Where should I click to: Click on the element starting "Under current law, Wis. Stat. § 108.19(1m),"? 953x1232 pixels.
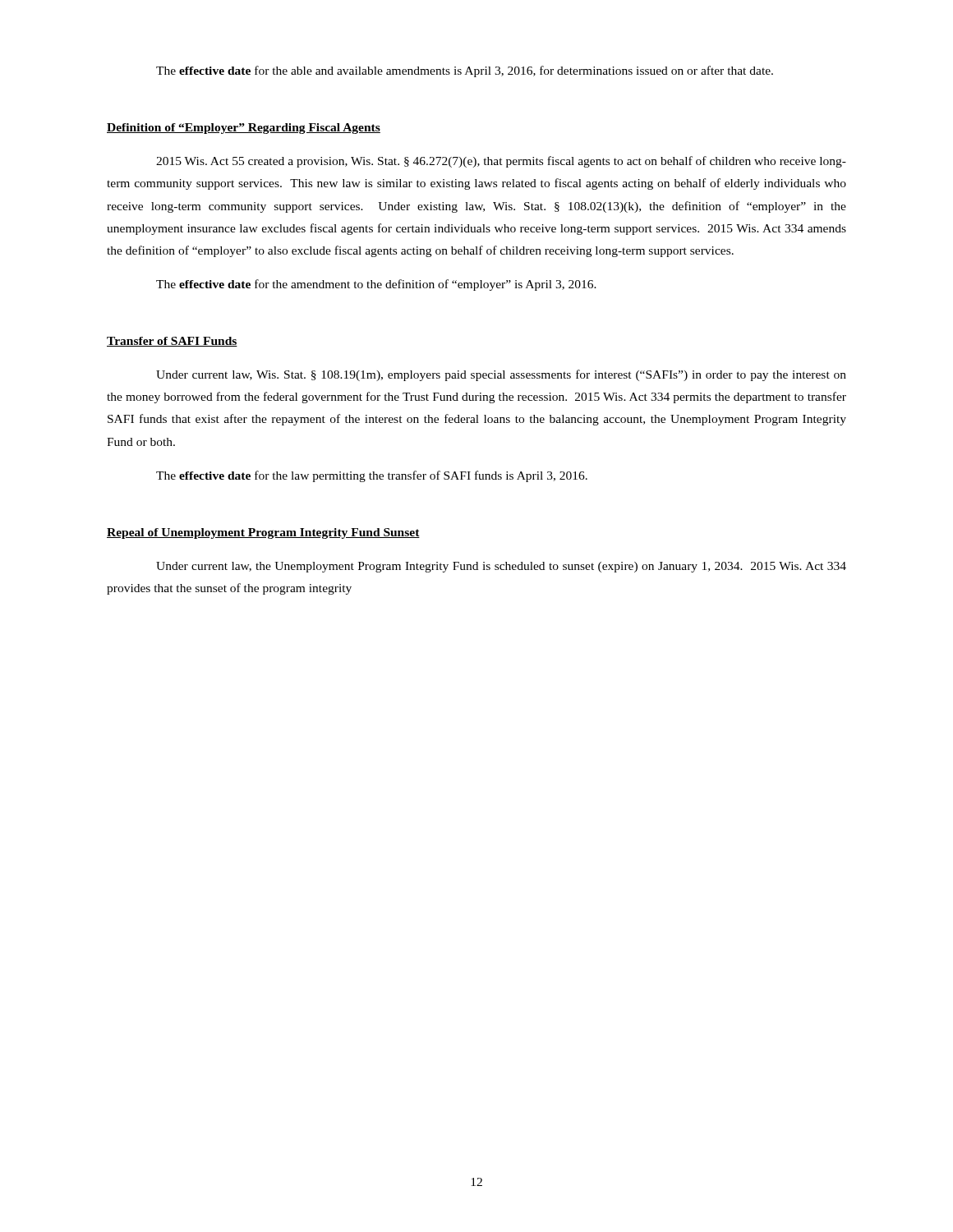[476, 408]
